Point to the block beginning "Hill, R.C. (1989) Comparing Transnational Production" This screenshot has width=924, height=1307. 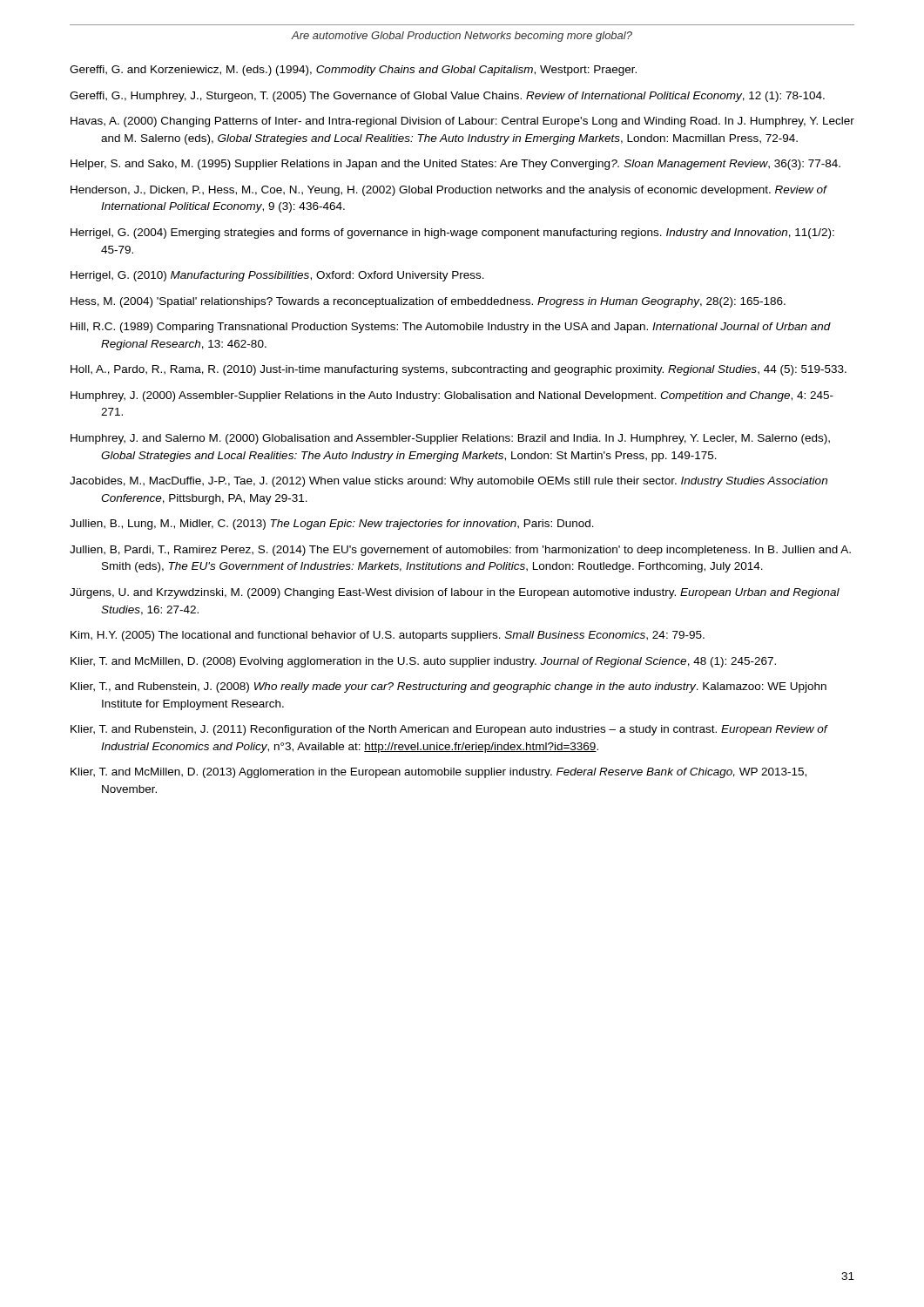click(450, 335)
